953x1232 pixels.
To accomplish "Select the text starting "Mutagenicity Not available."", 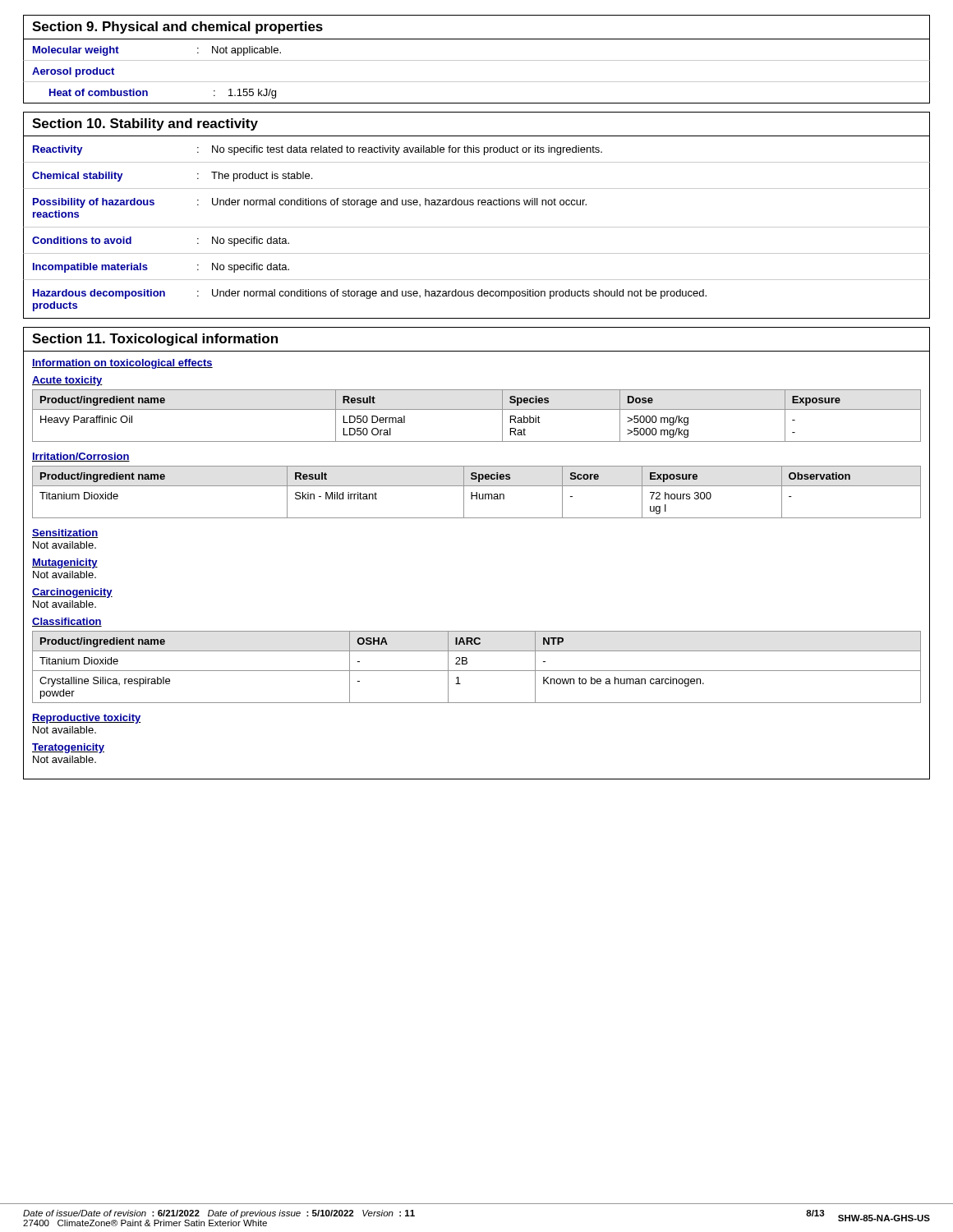I will point(65,568).
